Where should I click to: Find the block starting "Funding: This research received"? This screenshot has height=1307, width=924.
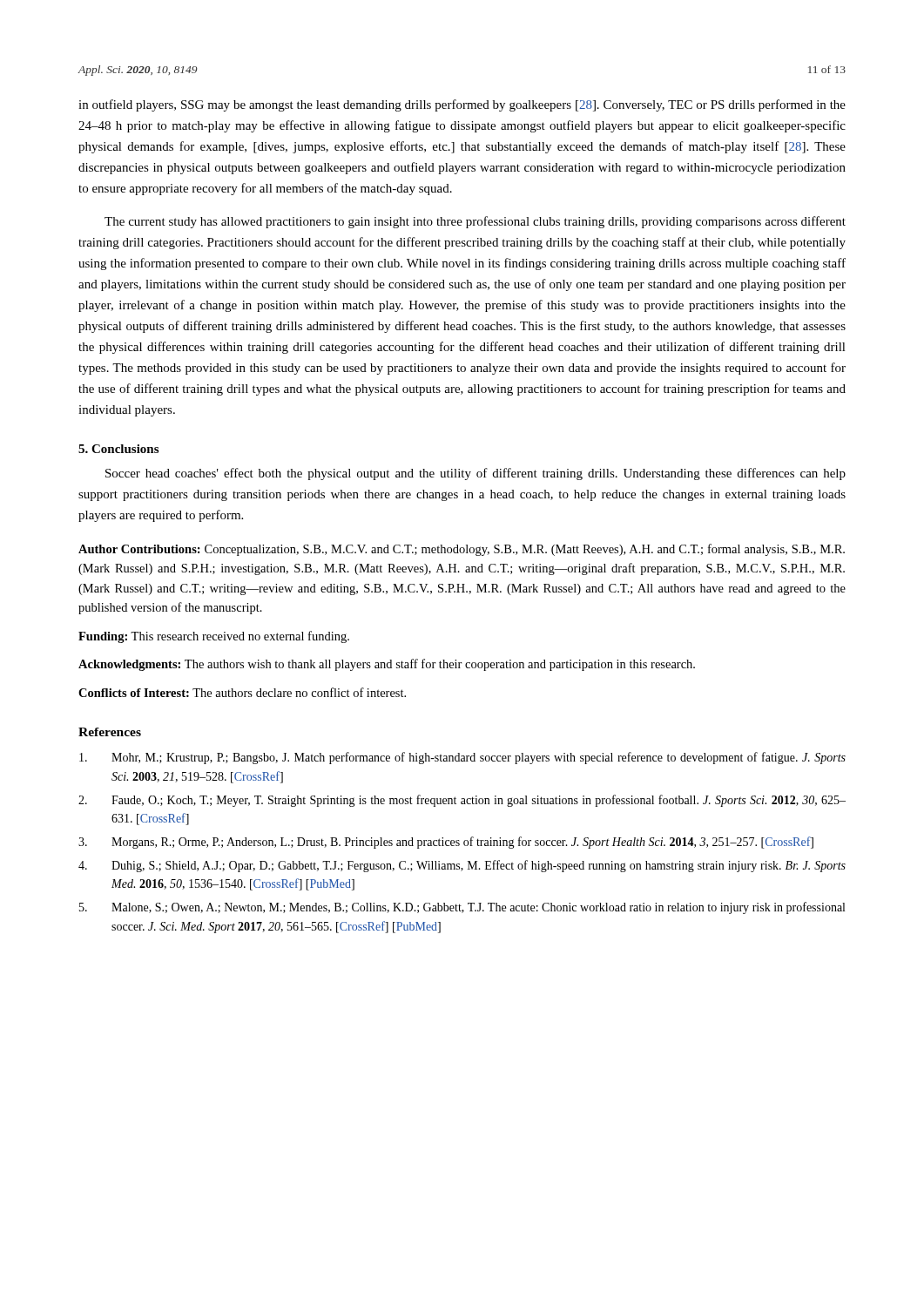(214, 636)
